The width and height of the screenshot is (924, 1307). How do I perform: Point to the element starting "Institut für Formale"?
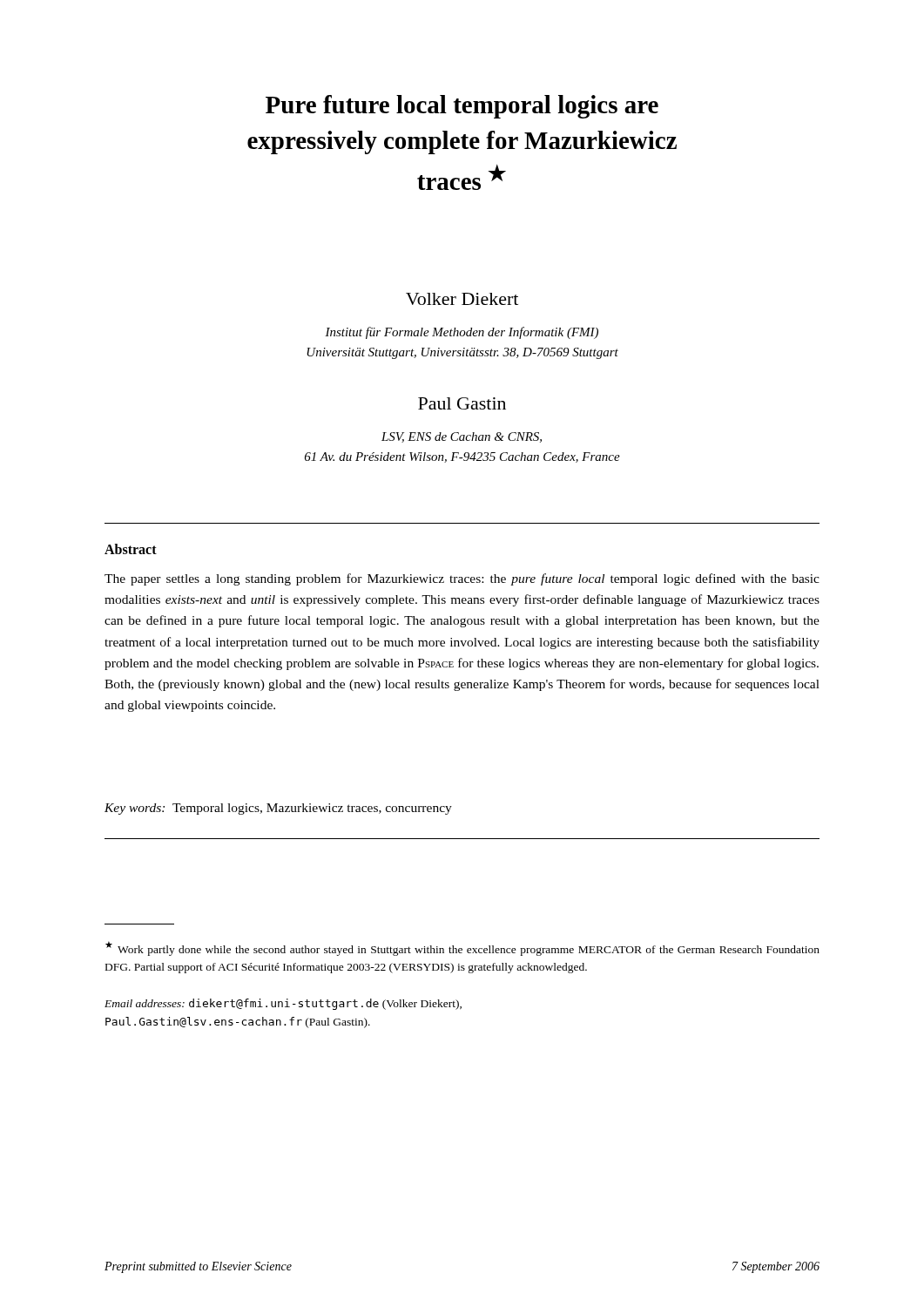point(462,342)
